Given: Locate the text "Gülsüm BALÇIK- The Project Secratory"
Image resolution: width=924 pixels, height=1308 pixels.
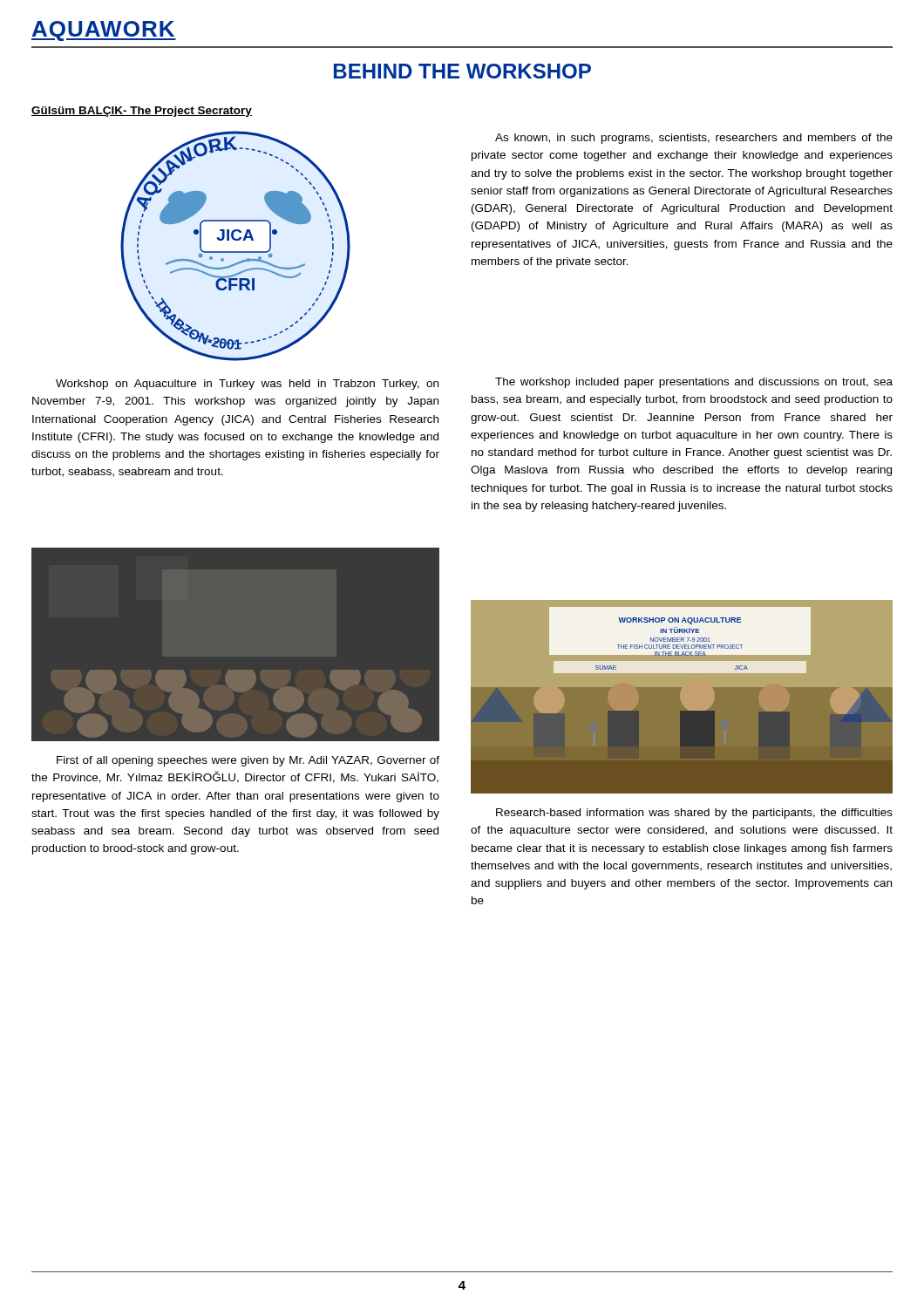Looking at the screenshot, I should click(x=142, y=110).
